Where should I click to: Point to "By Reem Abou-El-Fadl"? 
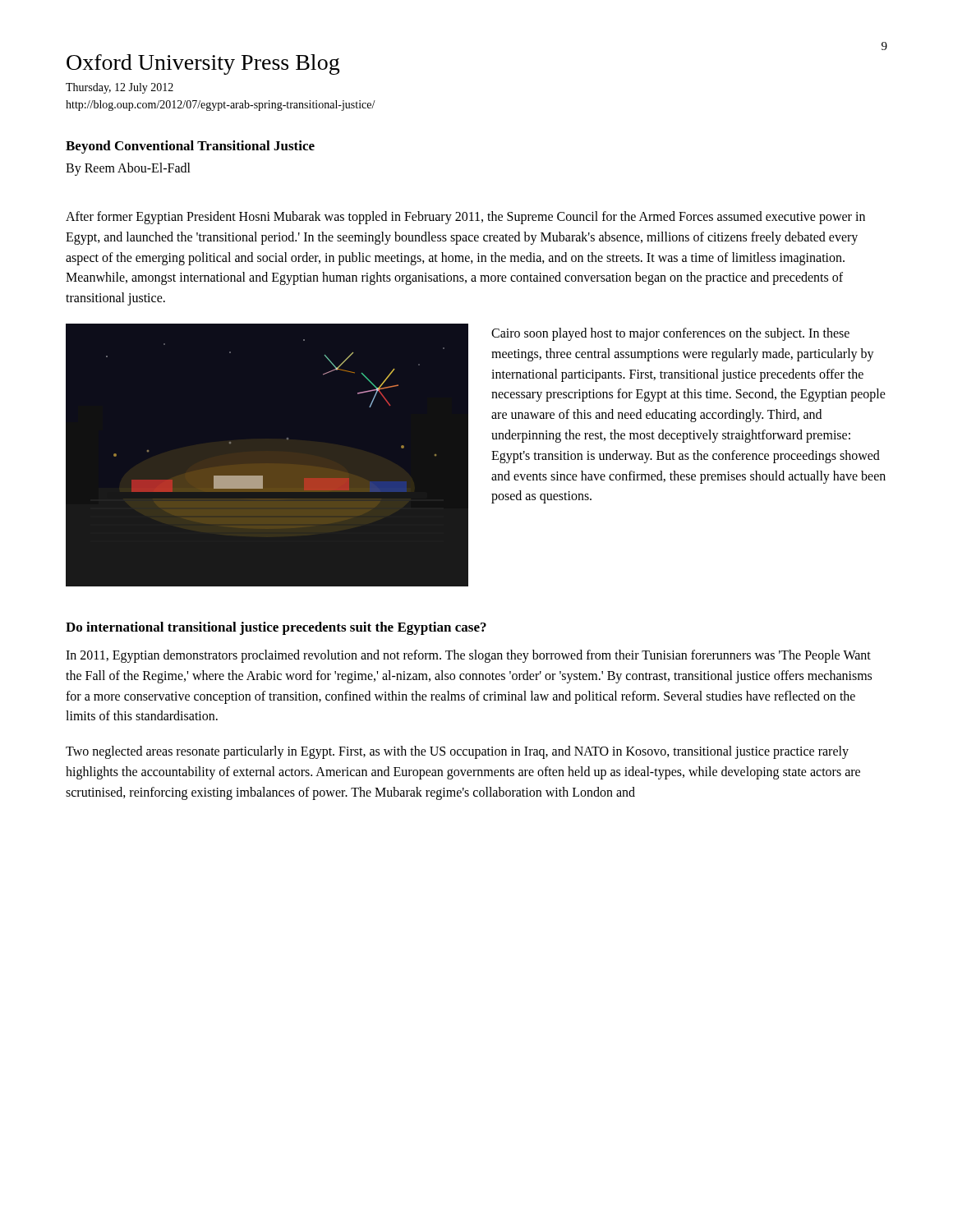coord(128,169)
